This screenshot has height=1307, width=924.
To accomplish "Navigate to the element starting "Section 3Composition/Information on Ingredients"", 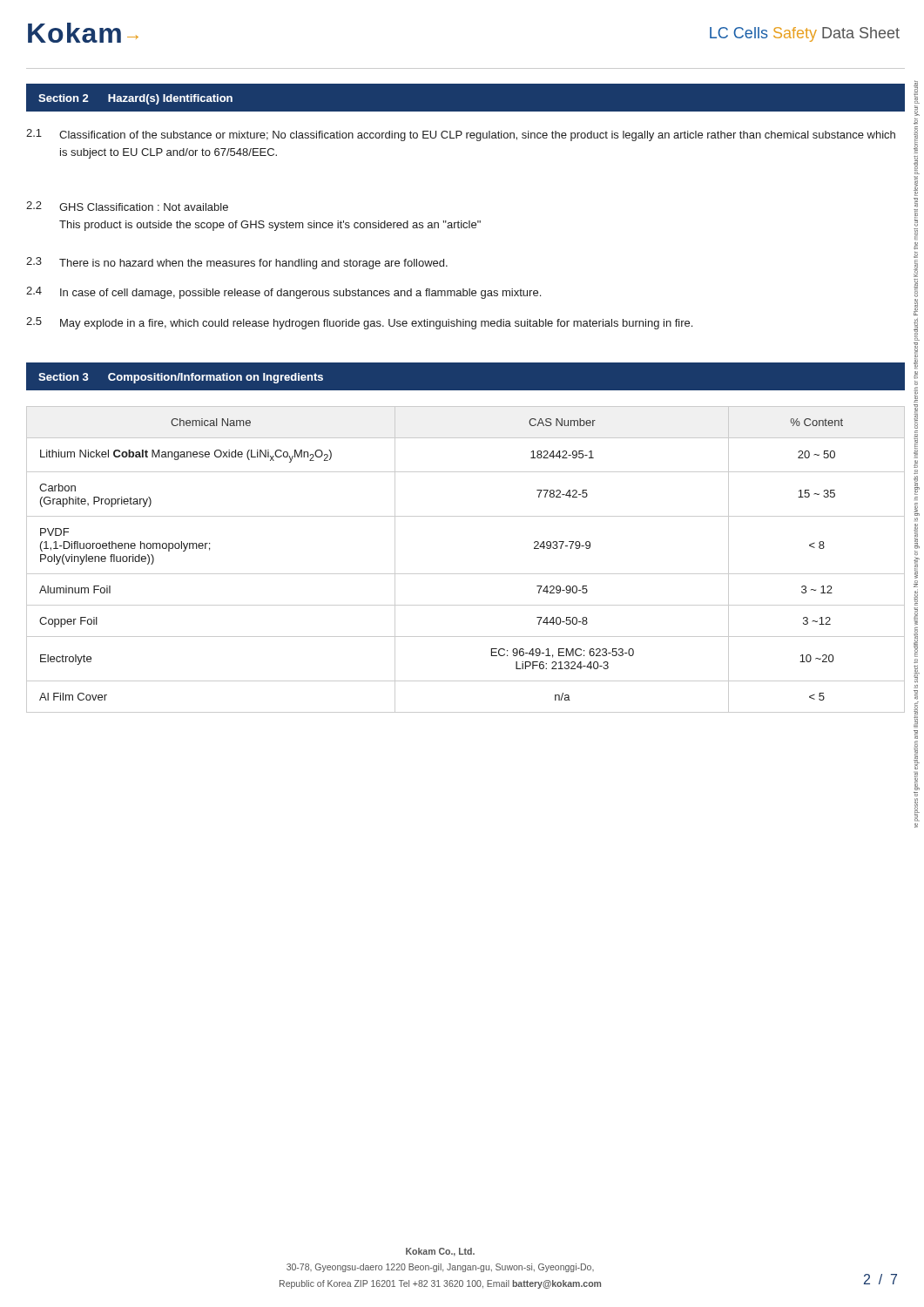I will [181, 376].
